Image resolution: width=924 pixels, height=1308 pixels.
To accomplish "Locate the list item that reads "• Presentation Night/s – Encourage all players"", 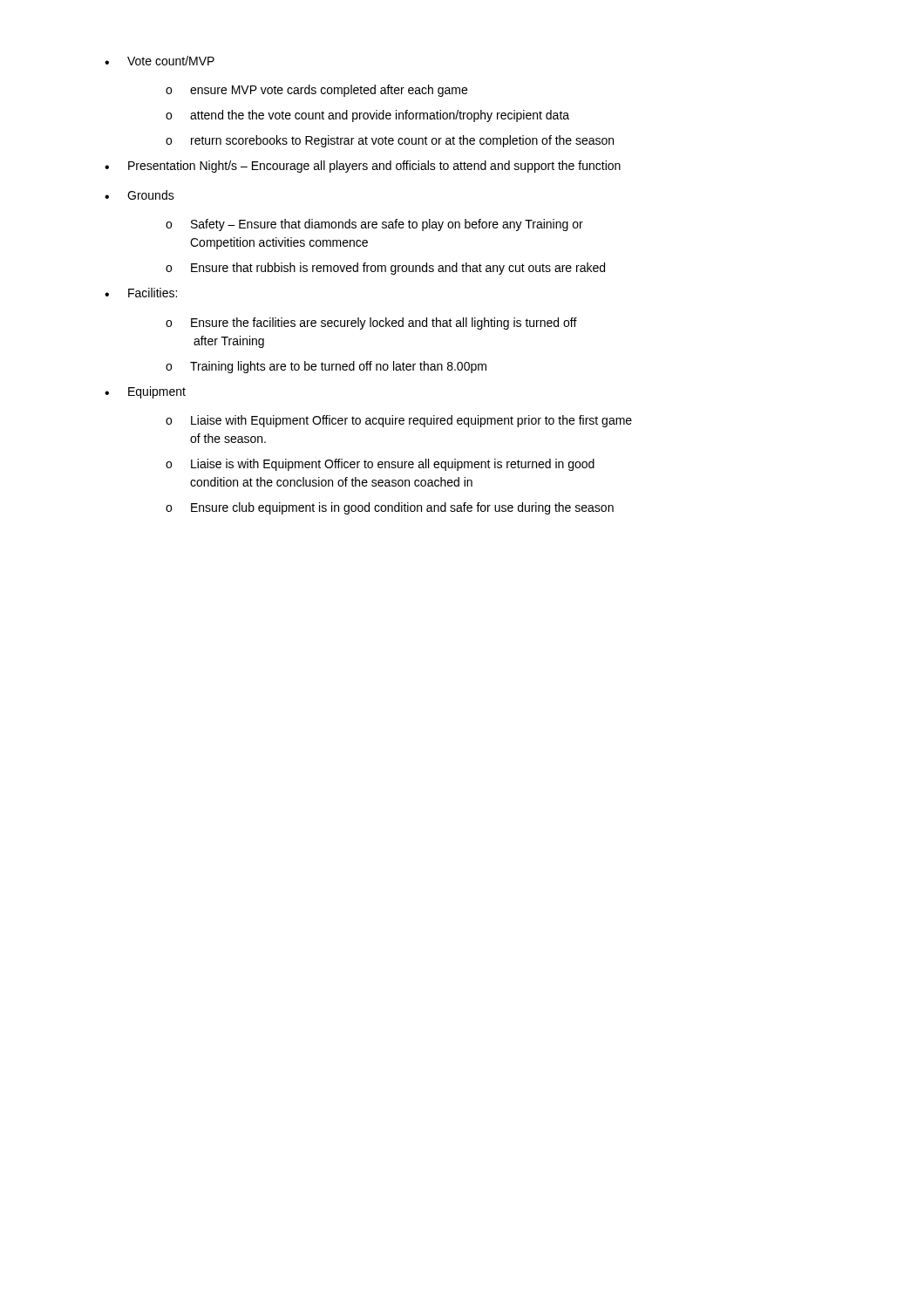I will coord(479,168).
